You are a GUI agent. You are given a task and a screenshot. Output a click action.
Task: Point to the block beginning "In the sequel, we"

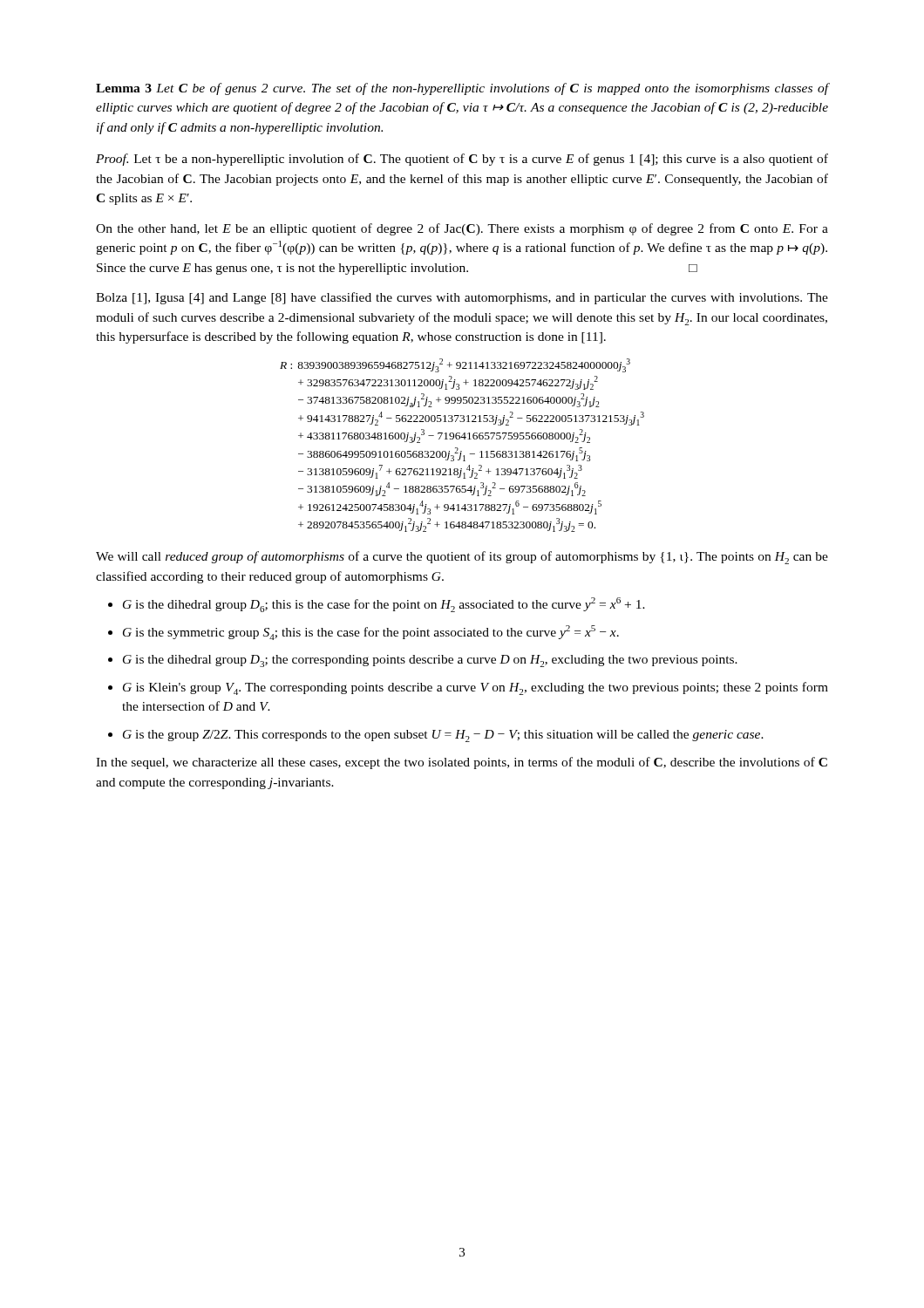pyautogui.click(x=462, y=772)
